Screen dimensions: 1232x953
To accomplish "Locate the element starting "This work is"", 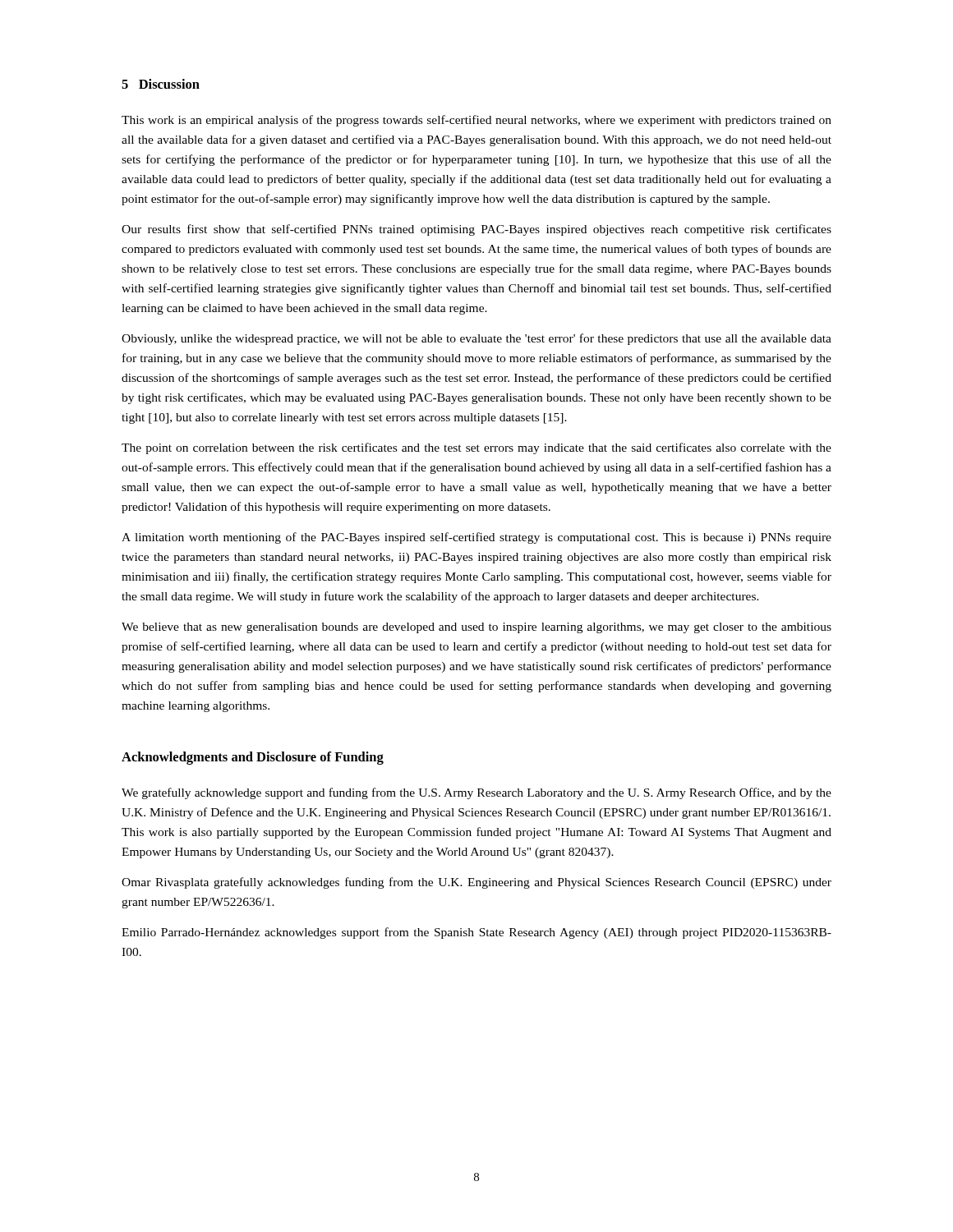I will [476, 159].
